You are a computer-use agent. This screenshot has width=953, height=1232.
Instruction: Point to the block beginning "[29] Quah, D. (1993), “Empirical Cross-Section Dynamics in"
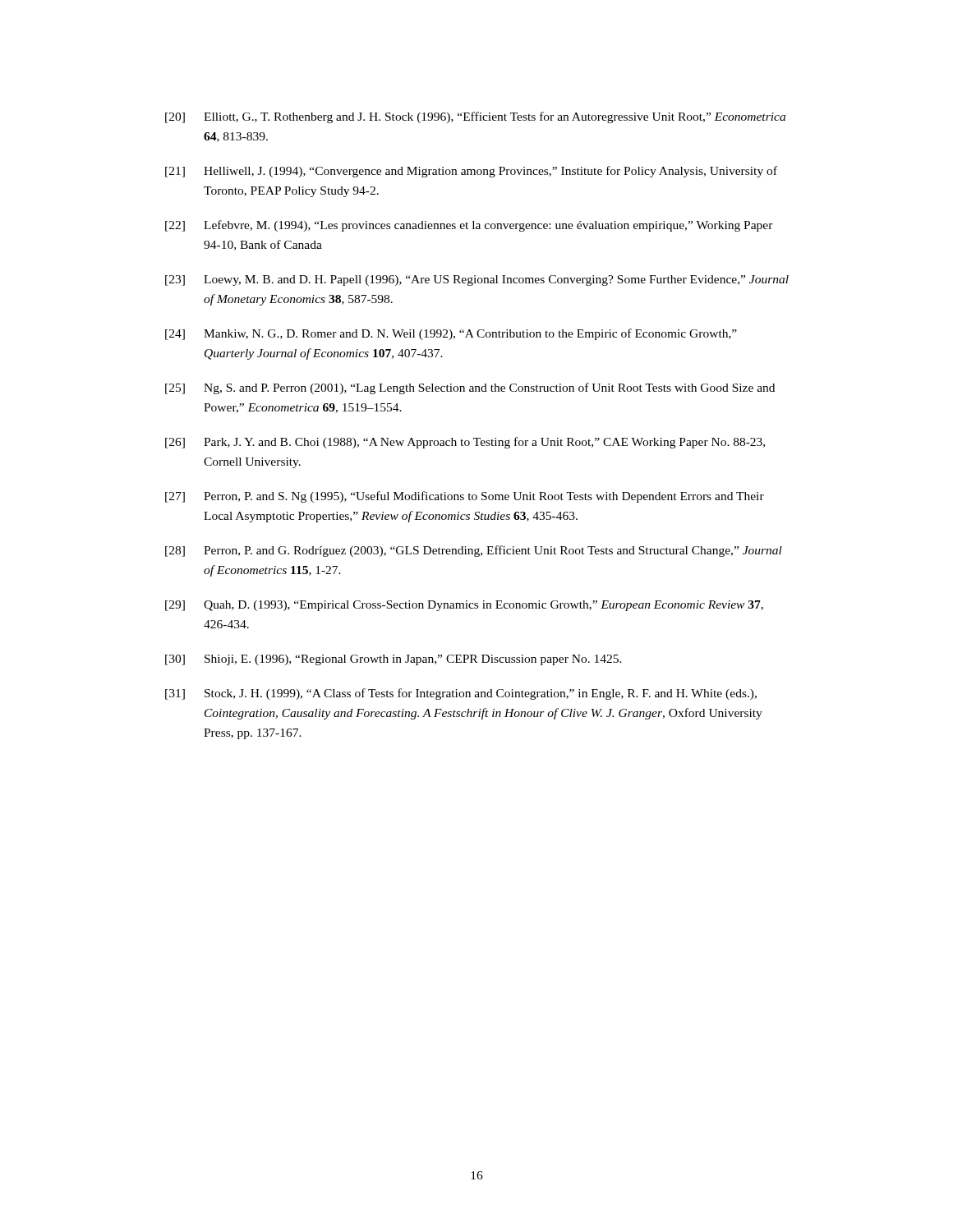point(476,615)
